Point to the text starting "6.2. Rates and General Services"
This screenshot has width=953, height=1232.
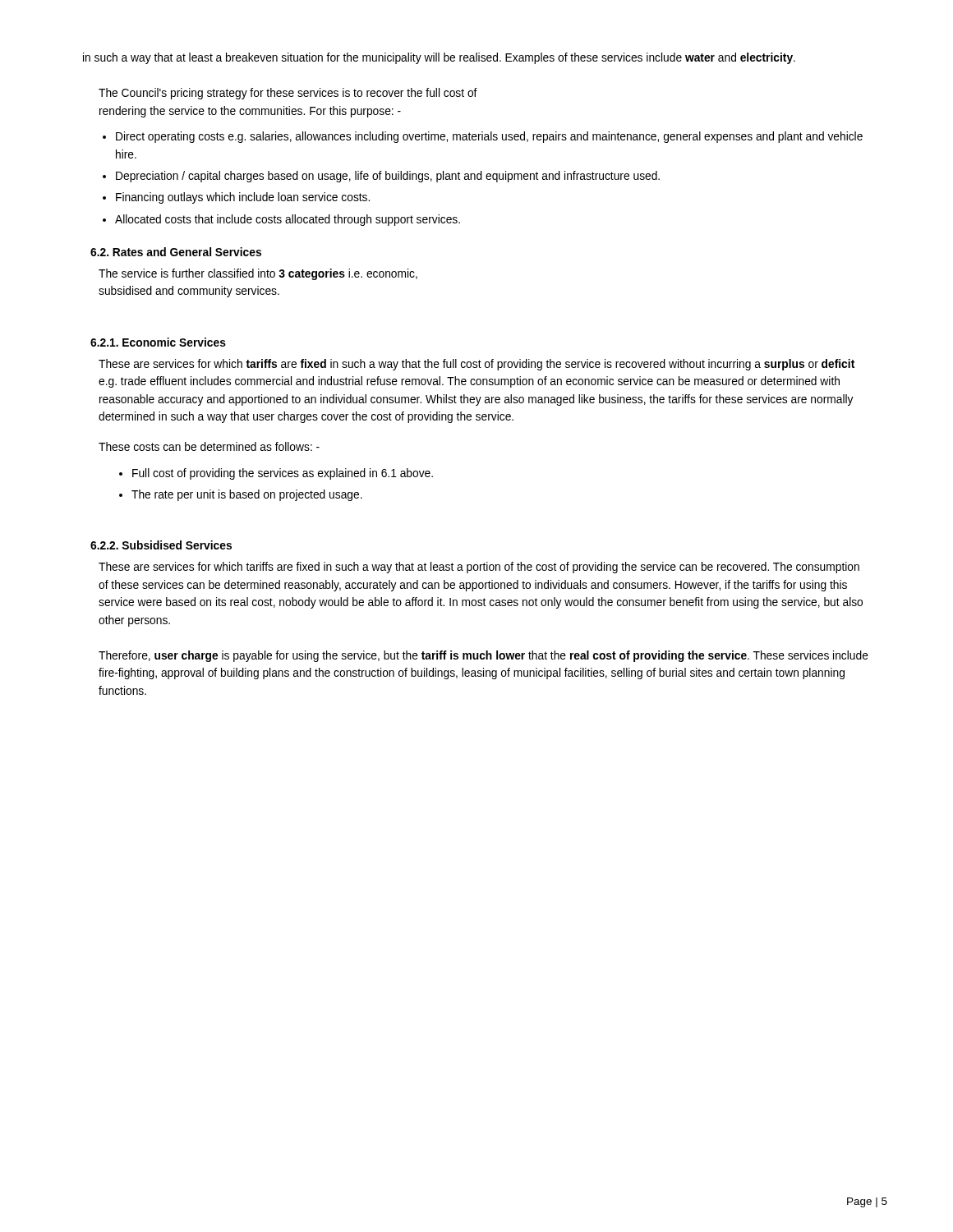coord(176,253)
